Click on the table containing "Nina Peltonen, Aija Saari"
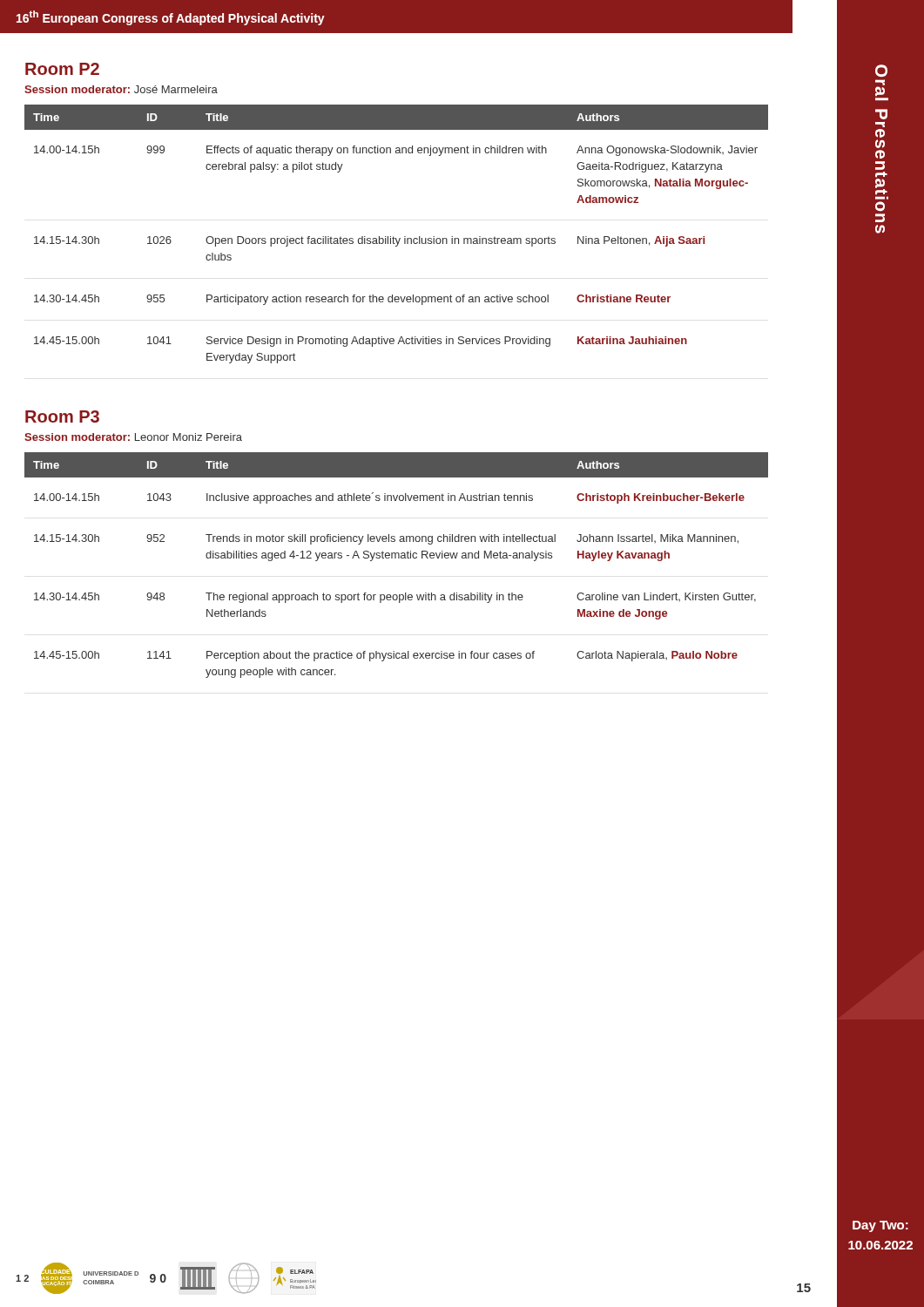Image resolution: width=924 pixels, height=1307 pixels. pyautogui.click(x=396, y=242)
